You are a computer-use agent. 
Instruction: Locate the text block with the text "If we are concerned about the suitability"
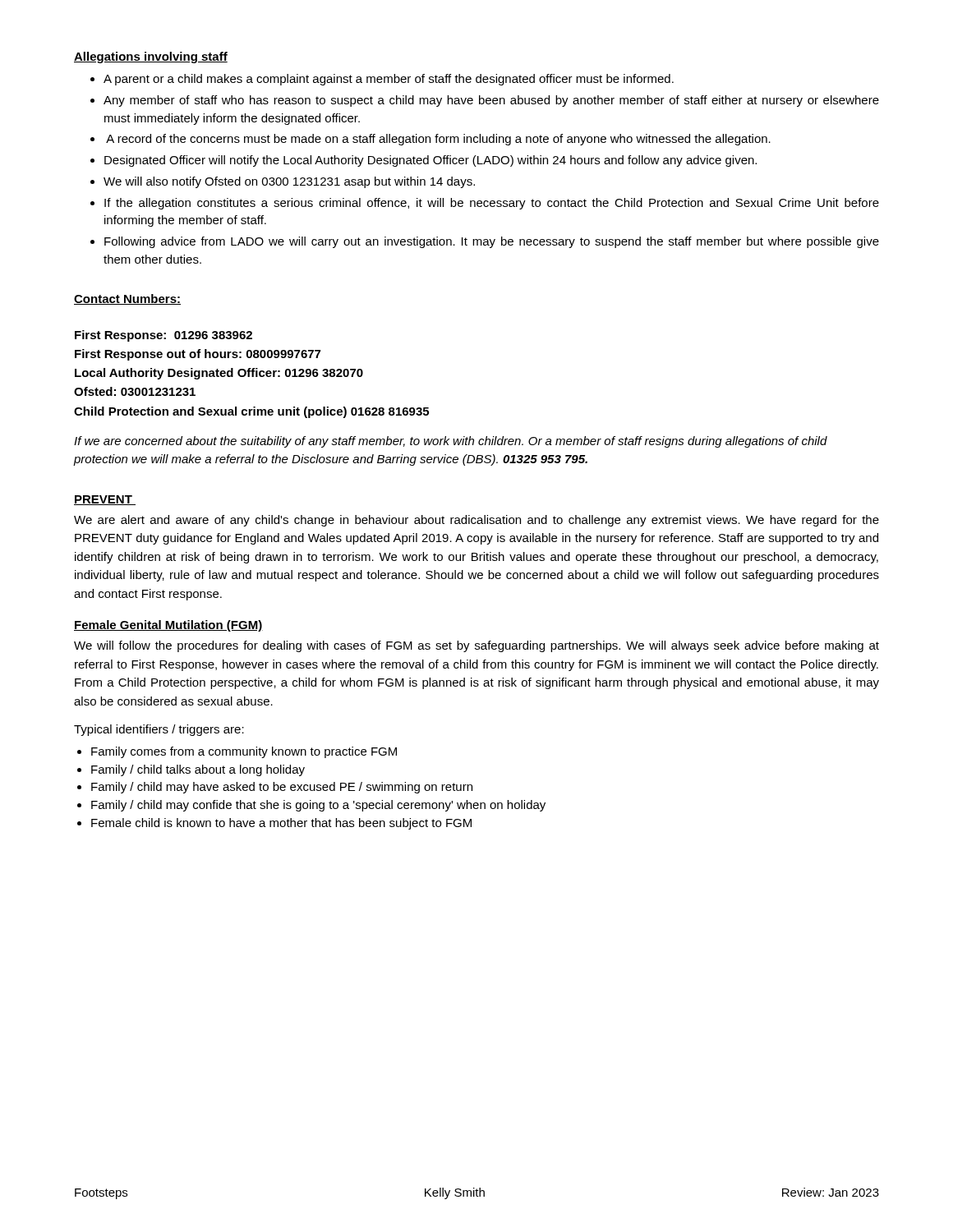coord(450,450)
